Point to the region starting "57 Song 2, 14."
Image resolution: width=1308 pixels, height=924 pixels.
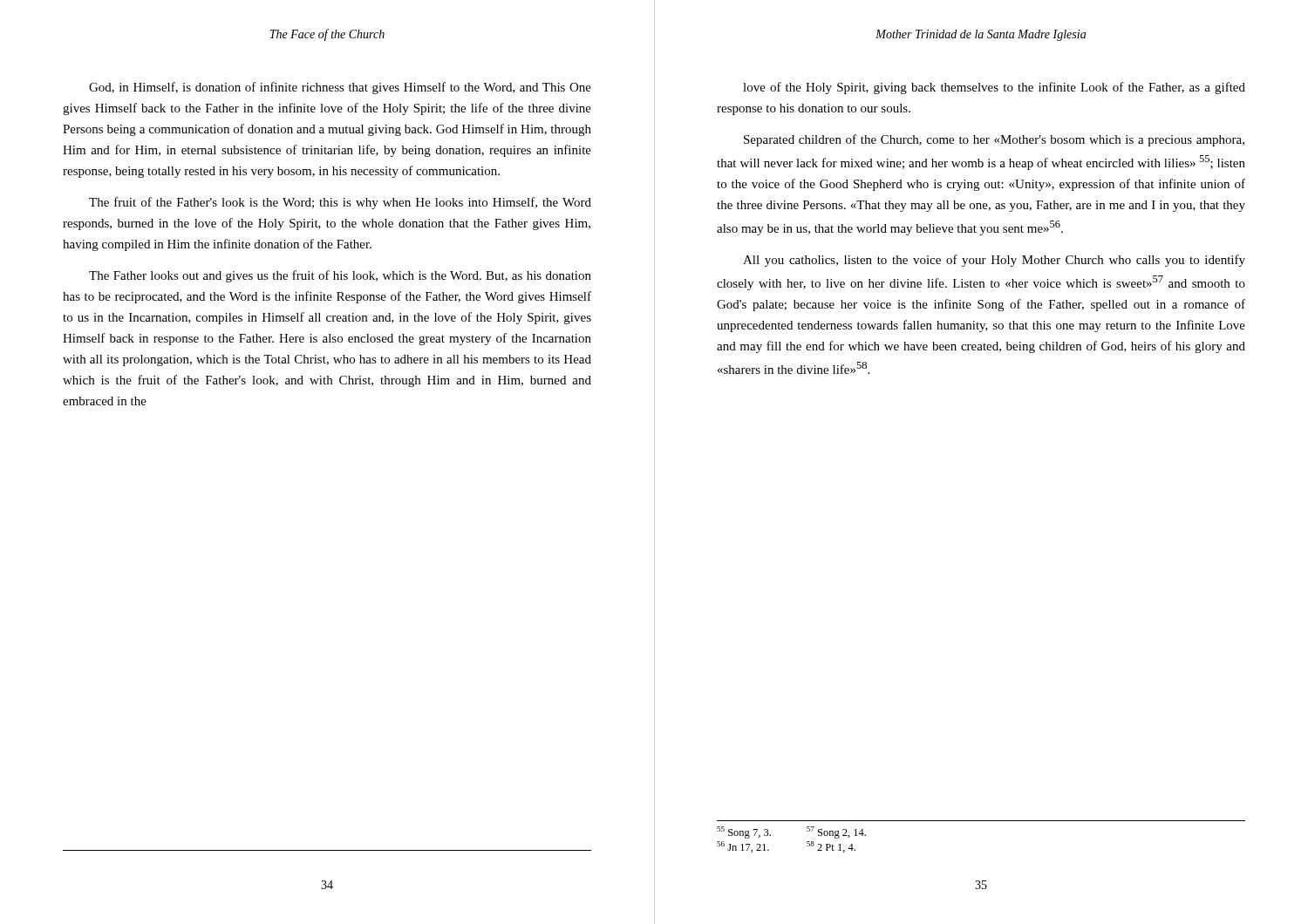(x=837, y=831)
